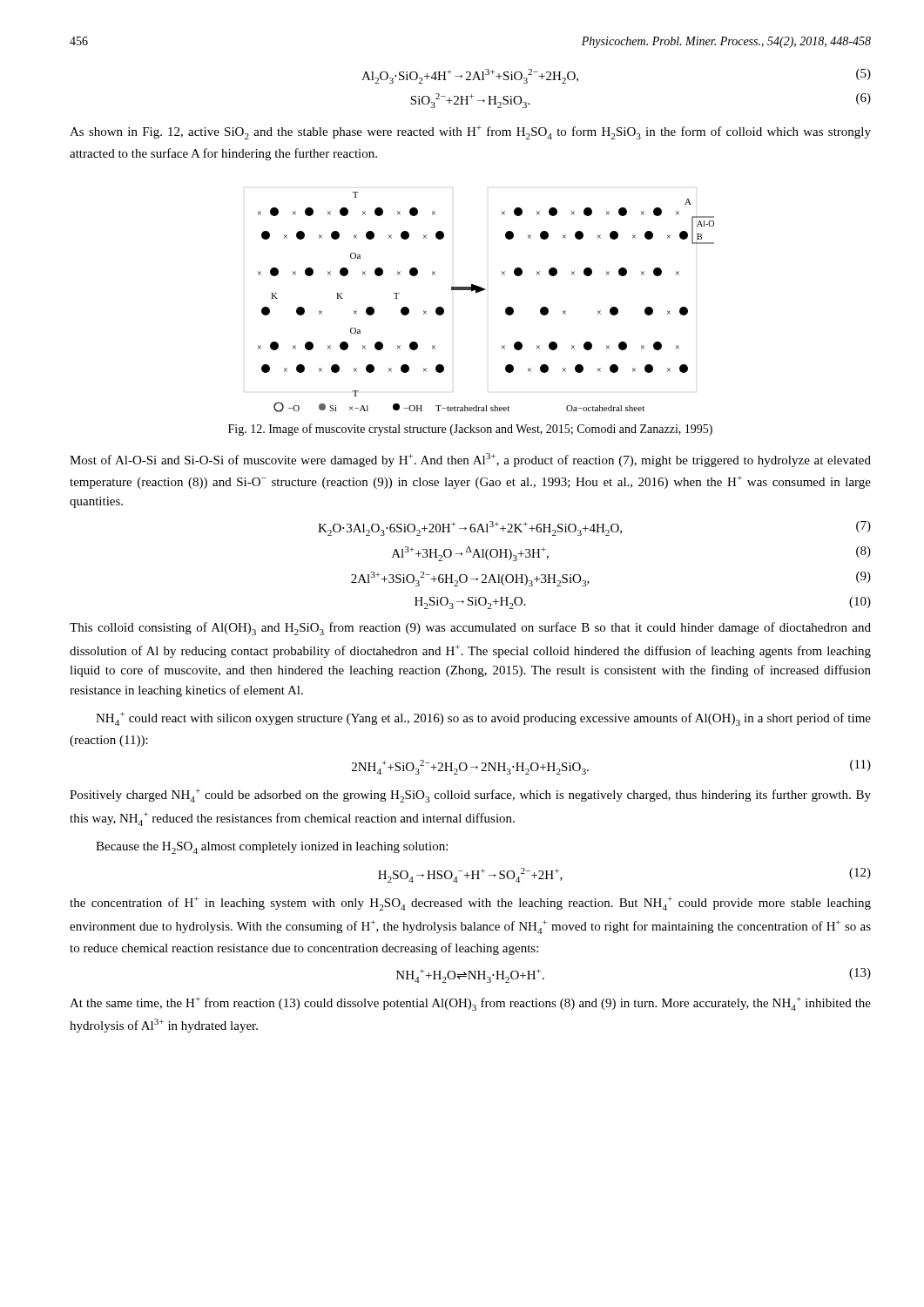The width and height of the screenshot is (924, 1307).
Task: Click on the region starting "Al2O3⋅SiO2+4H+→2Al3++SiO32−+2H2O, (5)"
Action: (469, 76)
